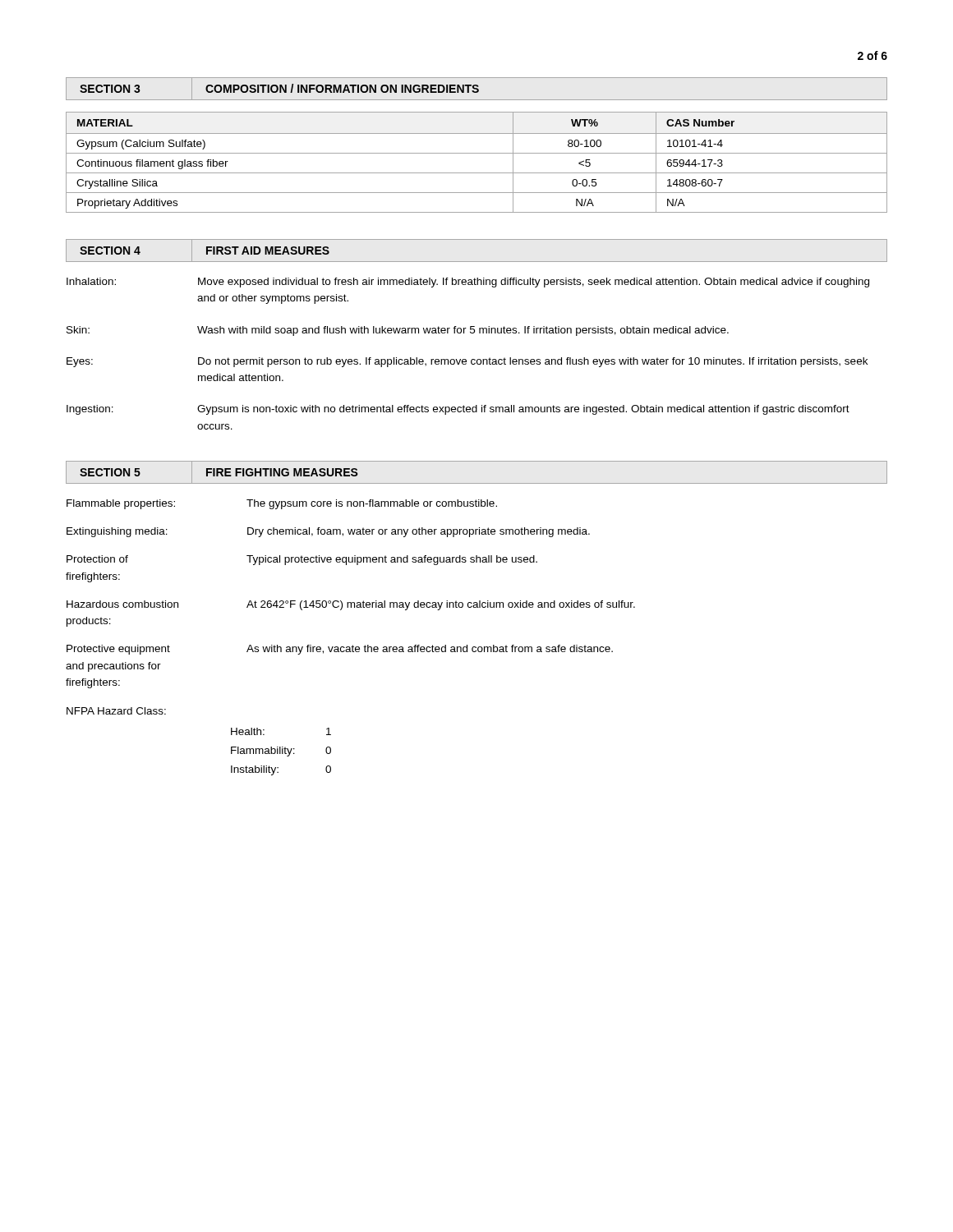Click on the region starting "Skin: Wash with mild"

476,330
